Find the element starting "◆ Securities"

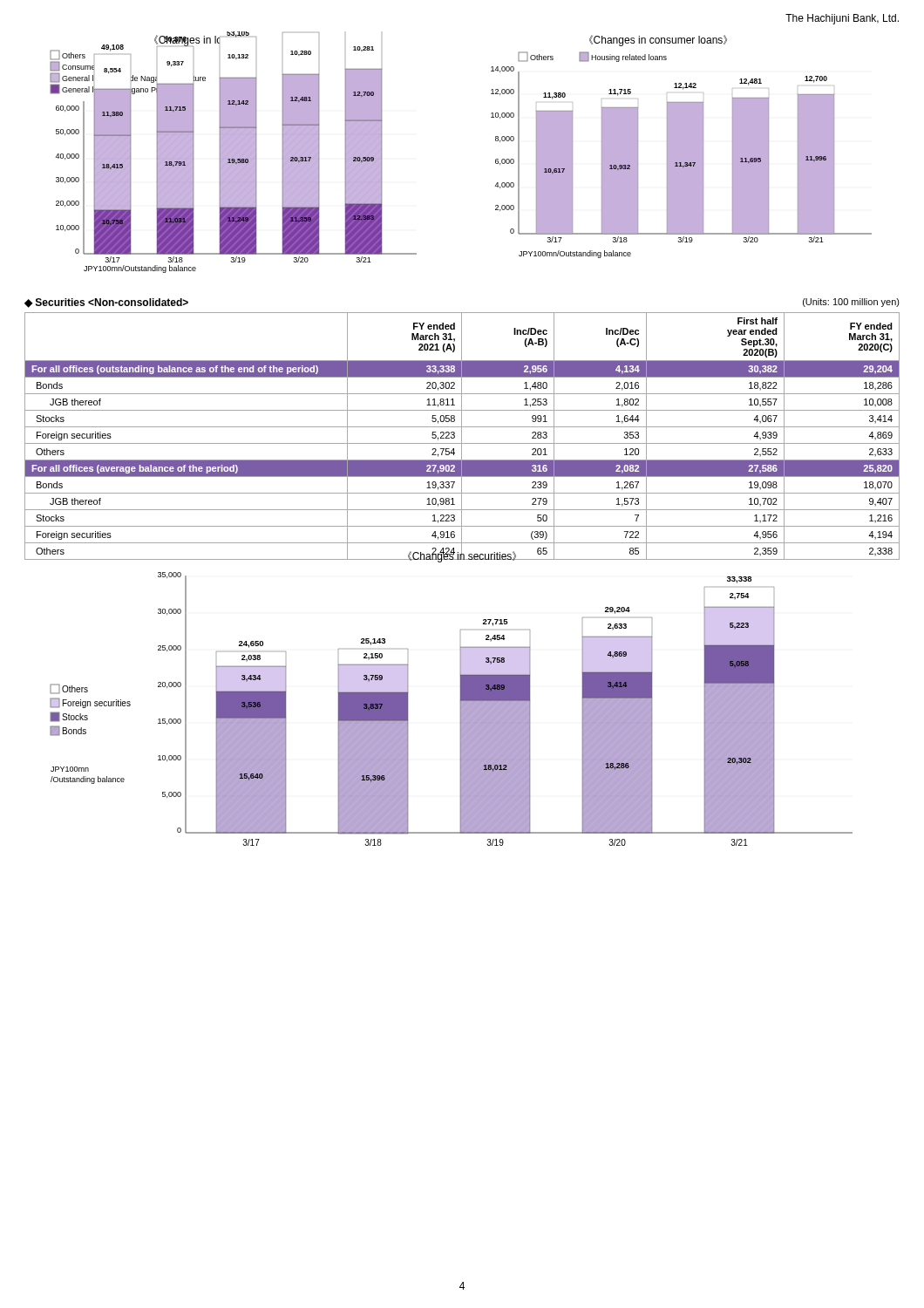[106, 303]
